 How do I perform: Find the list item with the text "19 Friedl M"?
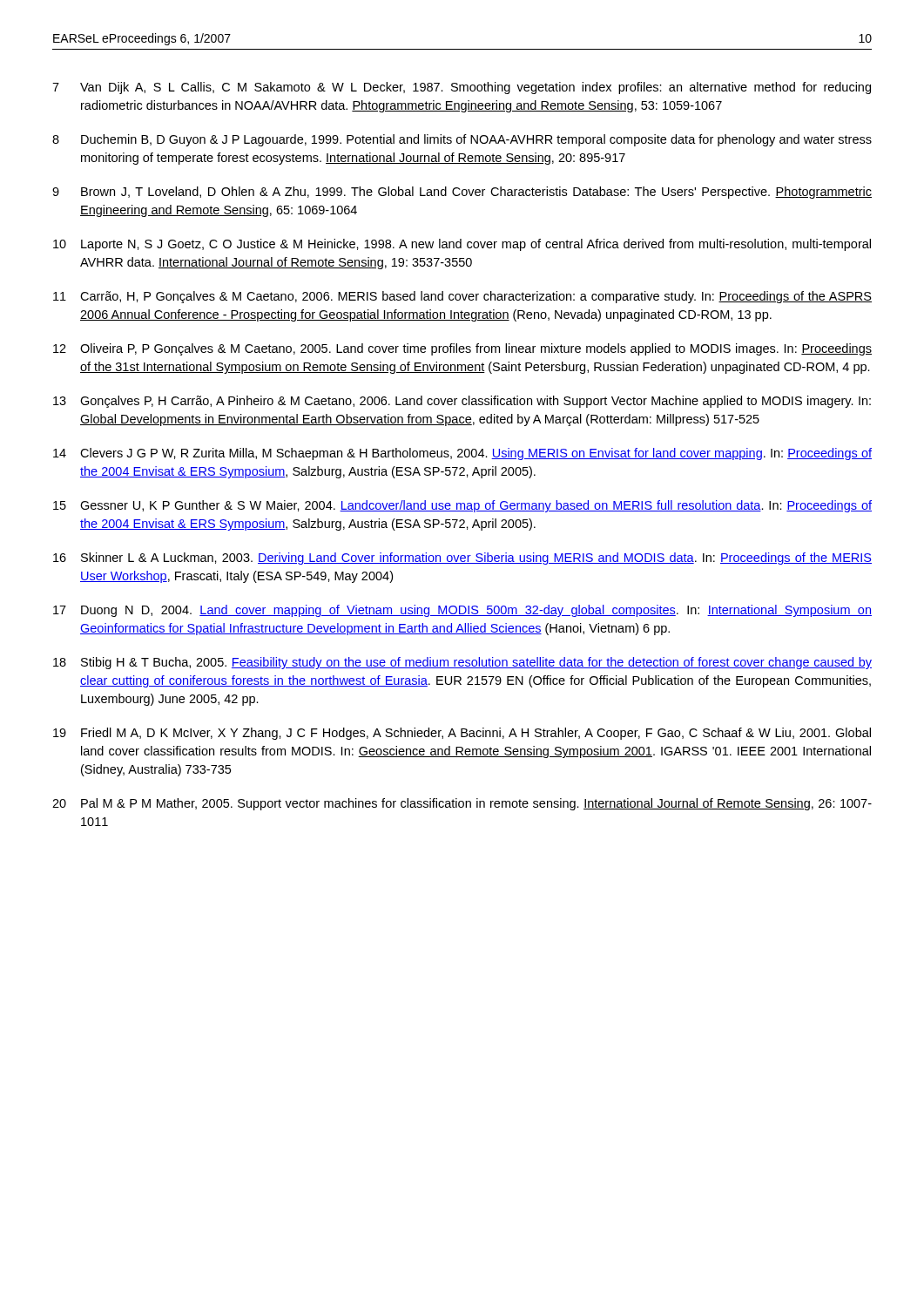(x=462, y=752)
